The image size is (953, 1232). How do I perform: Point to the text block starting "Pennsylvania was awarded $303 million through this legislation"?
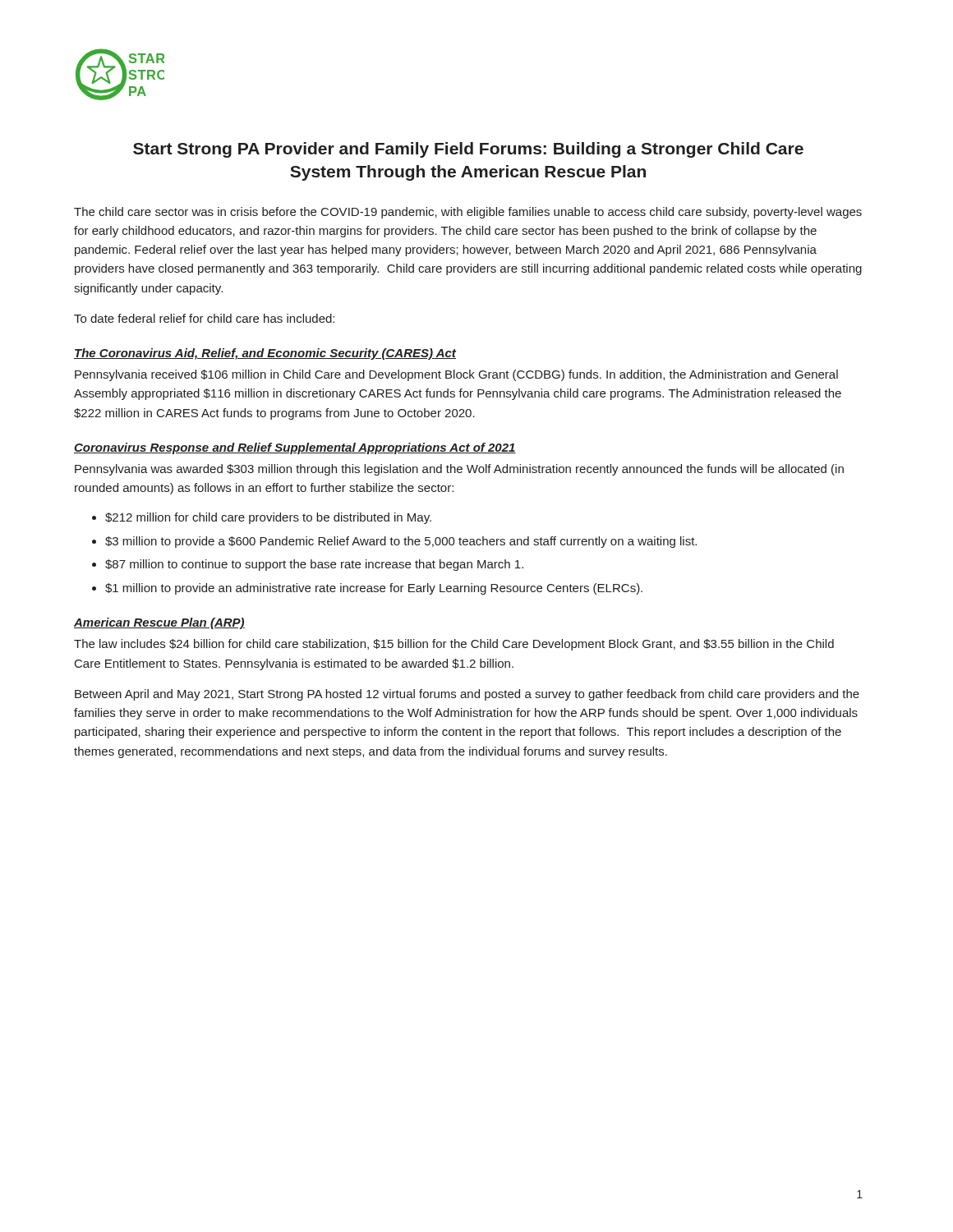click(x=459, y=478)
